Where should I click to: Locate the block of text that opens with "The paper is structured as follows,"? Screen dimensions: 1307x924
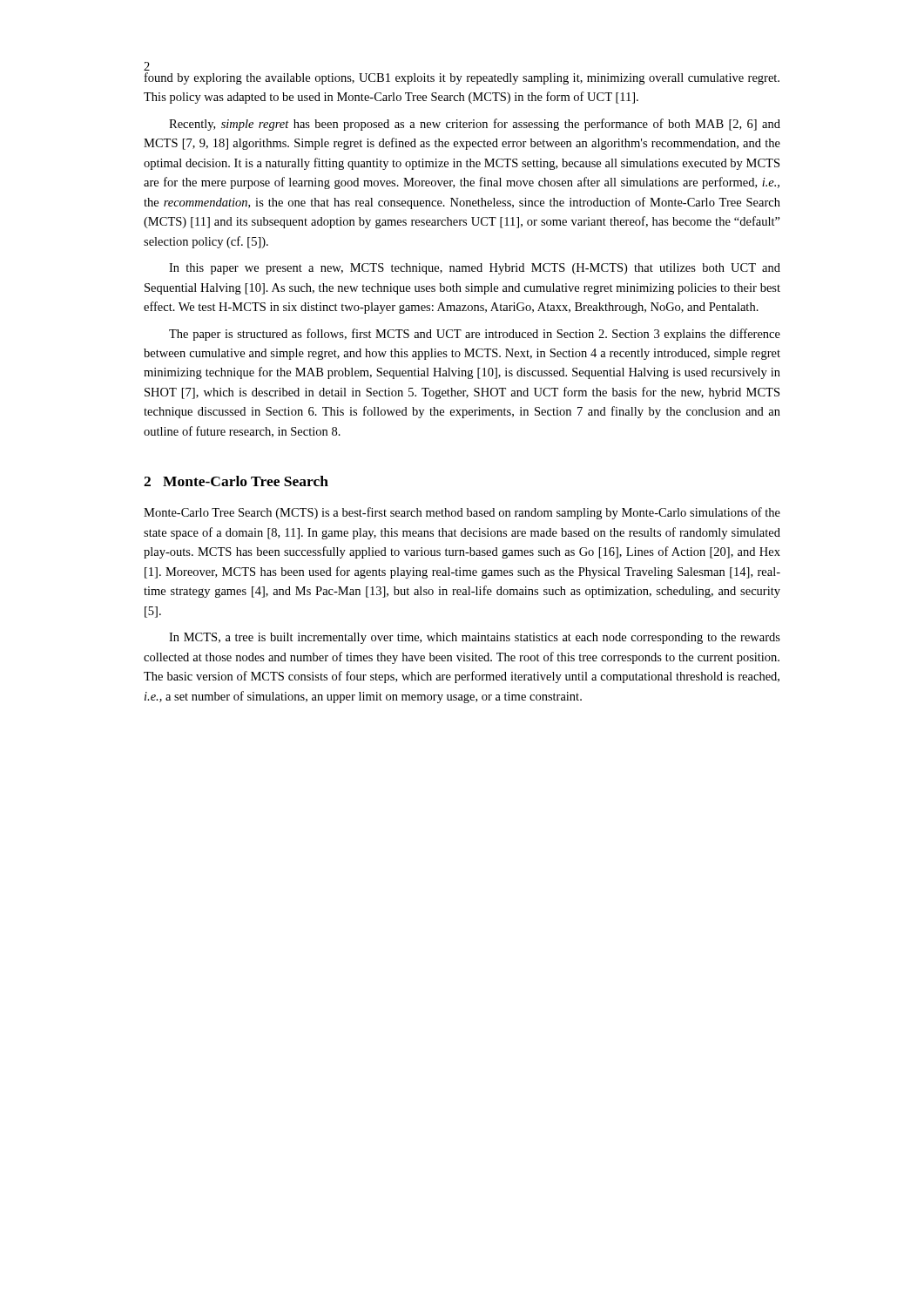tap(462, 382)
